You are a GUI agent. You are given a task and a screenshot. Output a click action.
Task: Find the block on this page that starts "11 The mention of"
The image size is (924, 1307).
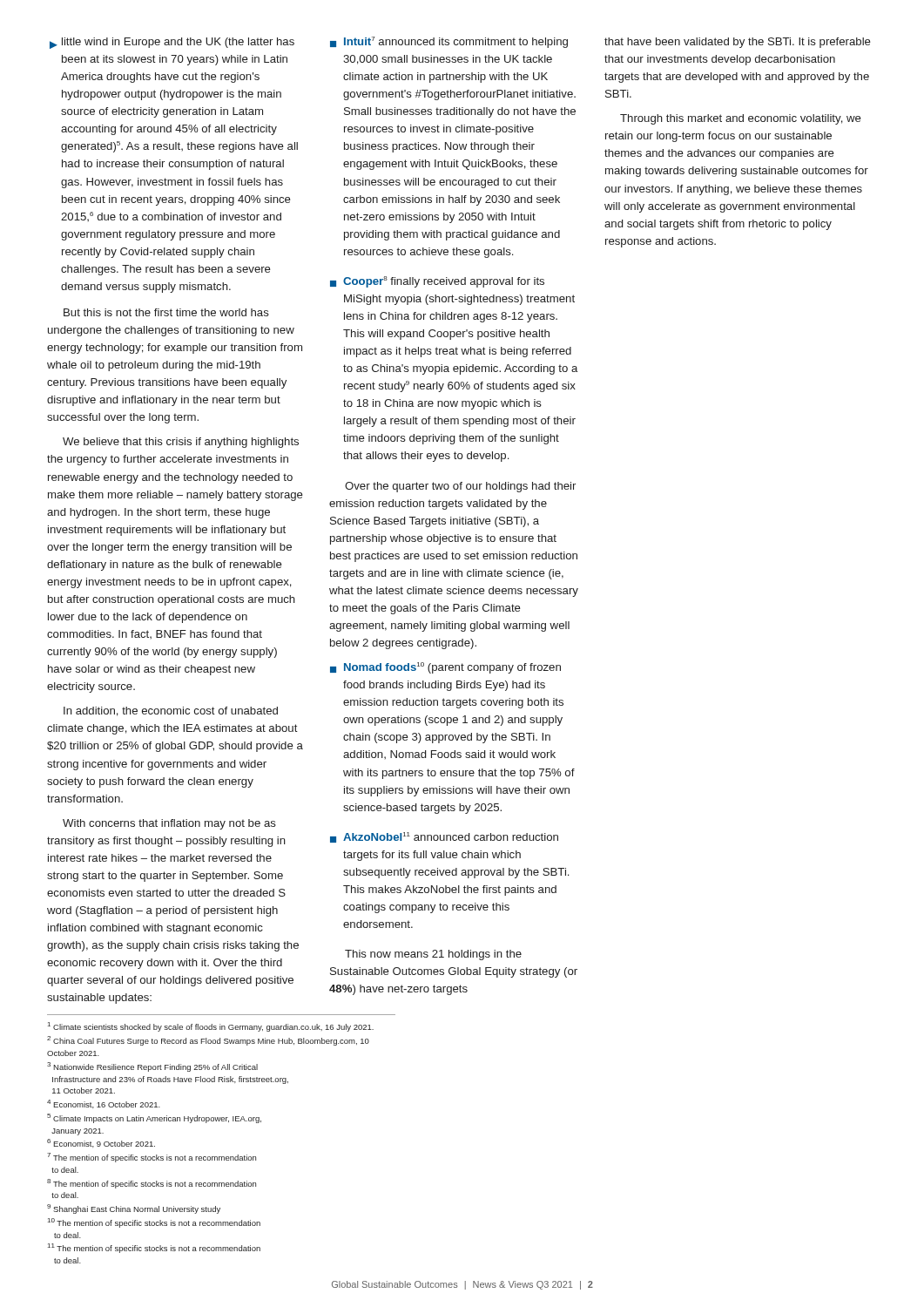[x=154, y=1254]
